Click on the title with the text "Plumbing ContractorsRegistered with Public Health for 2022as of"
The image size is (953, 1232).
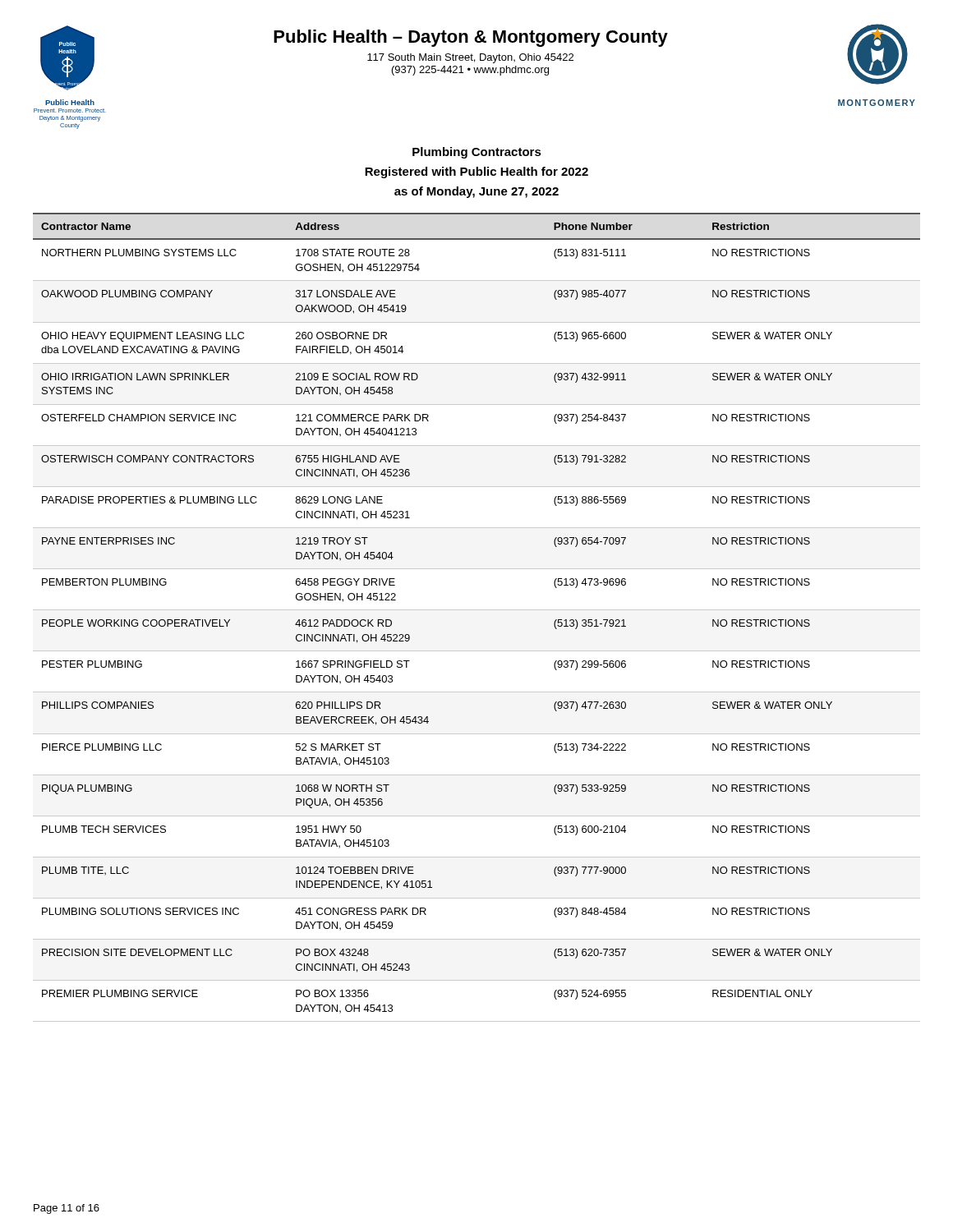click(x=476, y=172)
